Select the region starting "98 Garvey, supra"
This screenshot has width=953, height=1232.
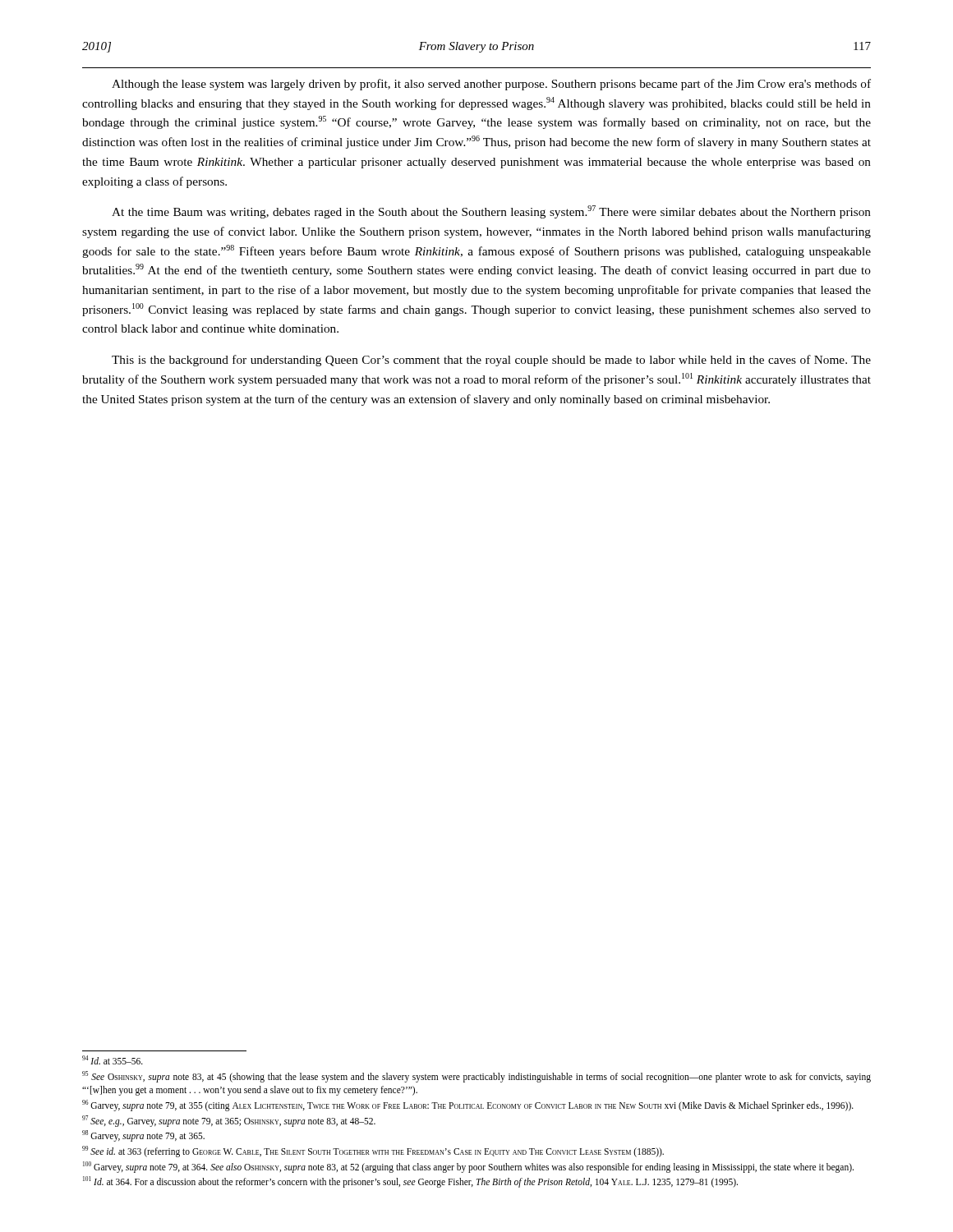tap(144, 1135)
